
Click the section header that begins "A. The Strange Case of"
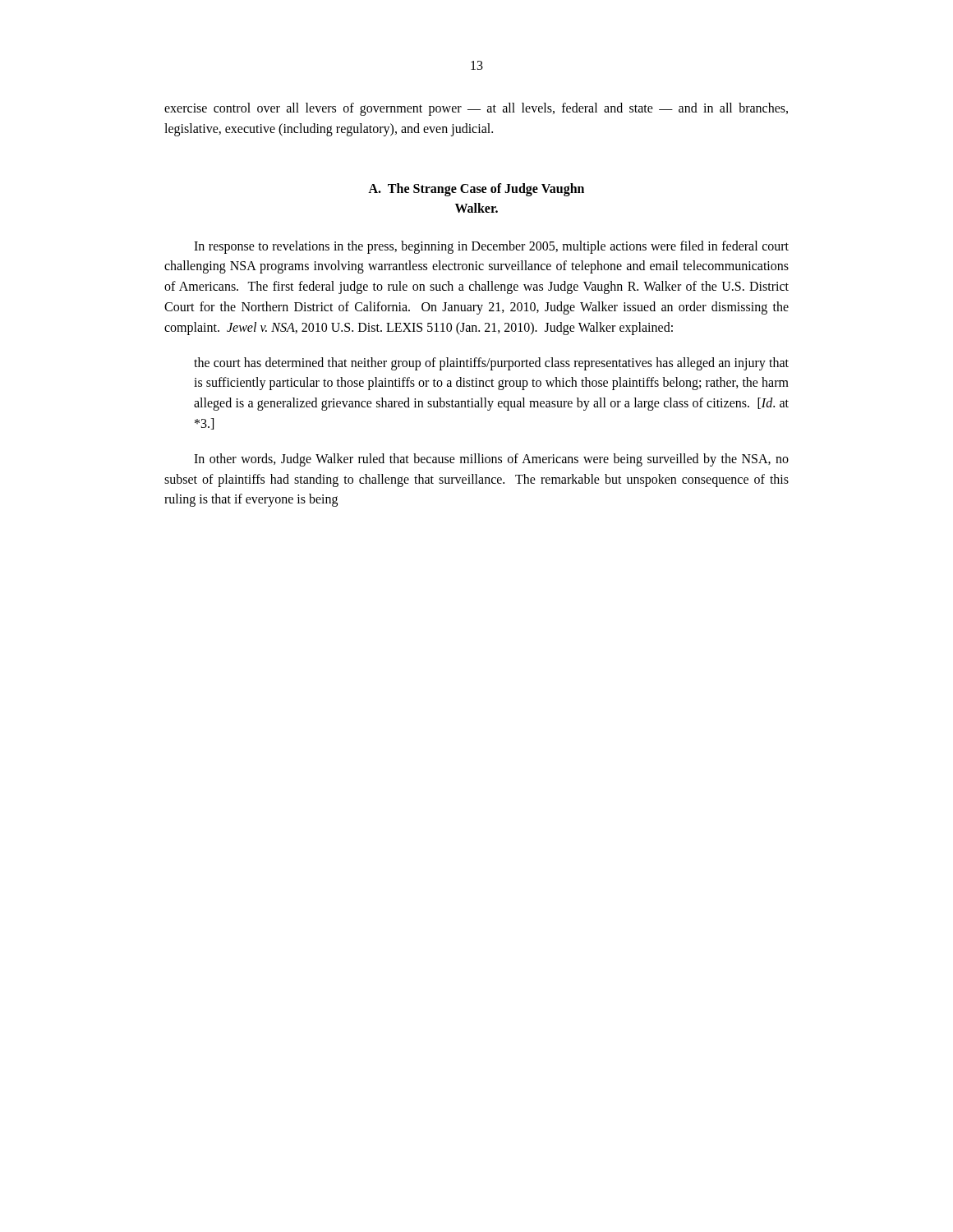coord(476,198)
